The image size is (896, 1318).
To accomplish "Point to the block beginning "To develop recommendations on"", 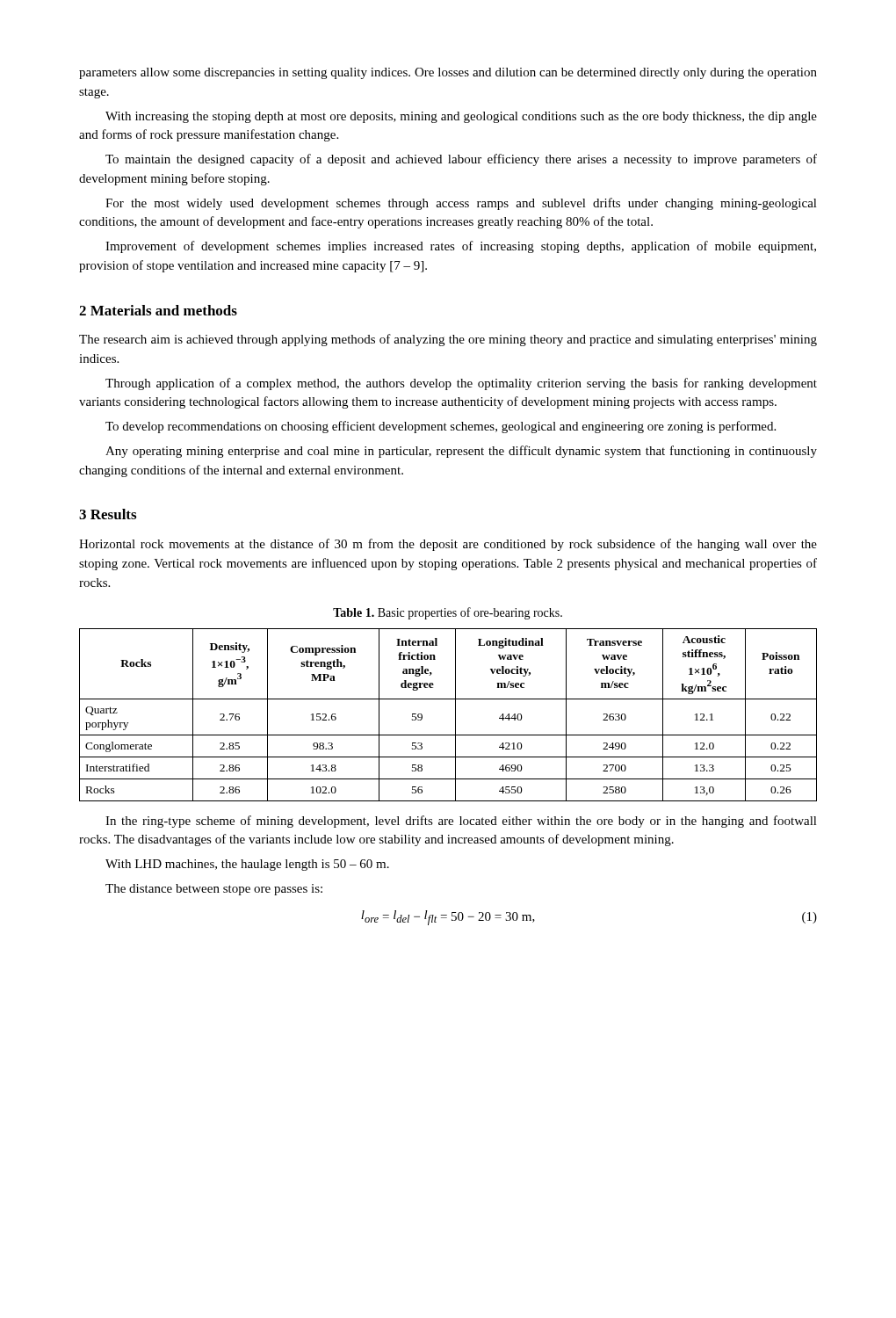I will [448, 427].
